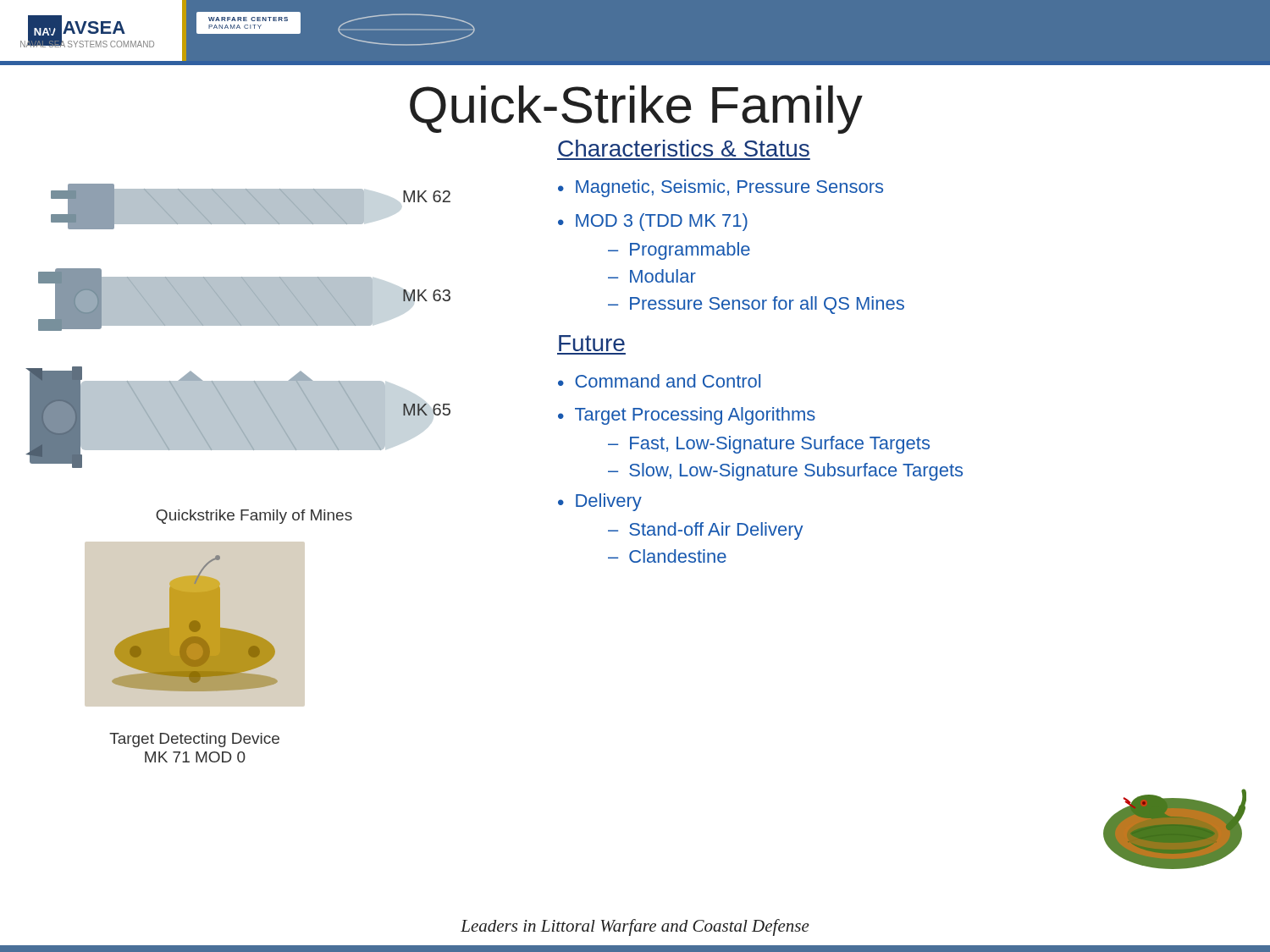Find the element starting "Target Detecting DeviceMK 71 MOD 0"
Image resolution: width=1270 pixels, height=952 pixels.
pyautogui.click(x=195, y=748)
